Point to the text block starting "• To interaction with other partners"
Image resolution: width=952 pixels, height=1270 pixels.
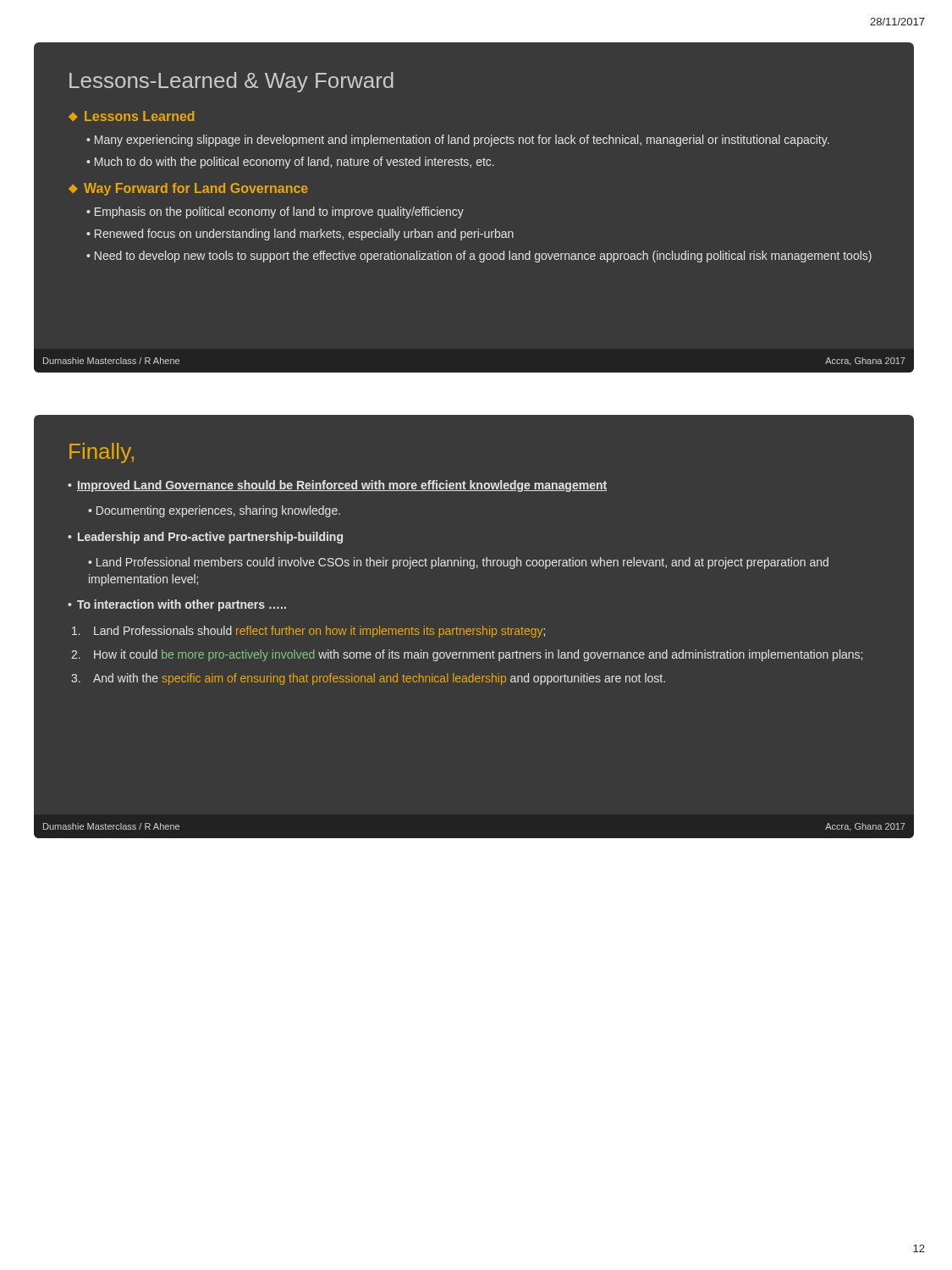pos(177,605)
